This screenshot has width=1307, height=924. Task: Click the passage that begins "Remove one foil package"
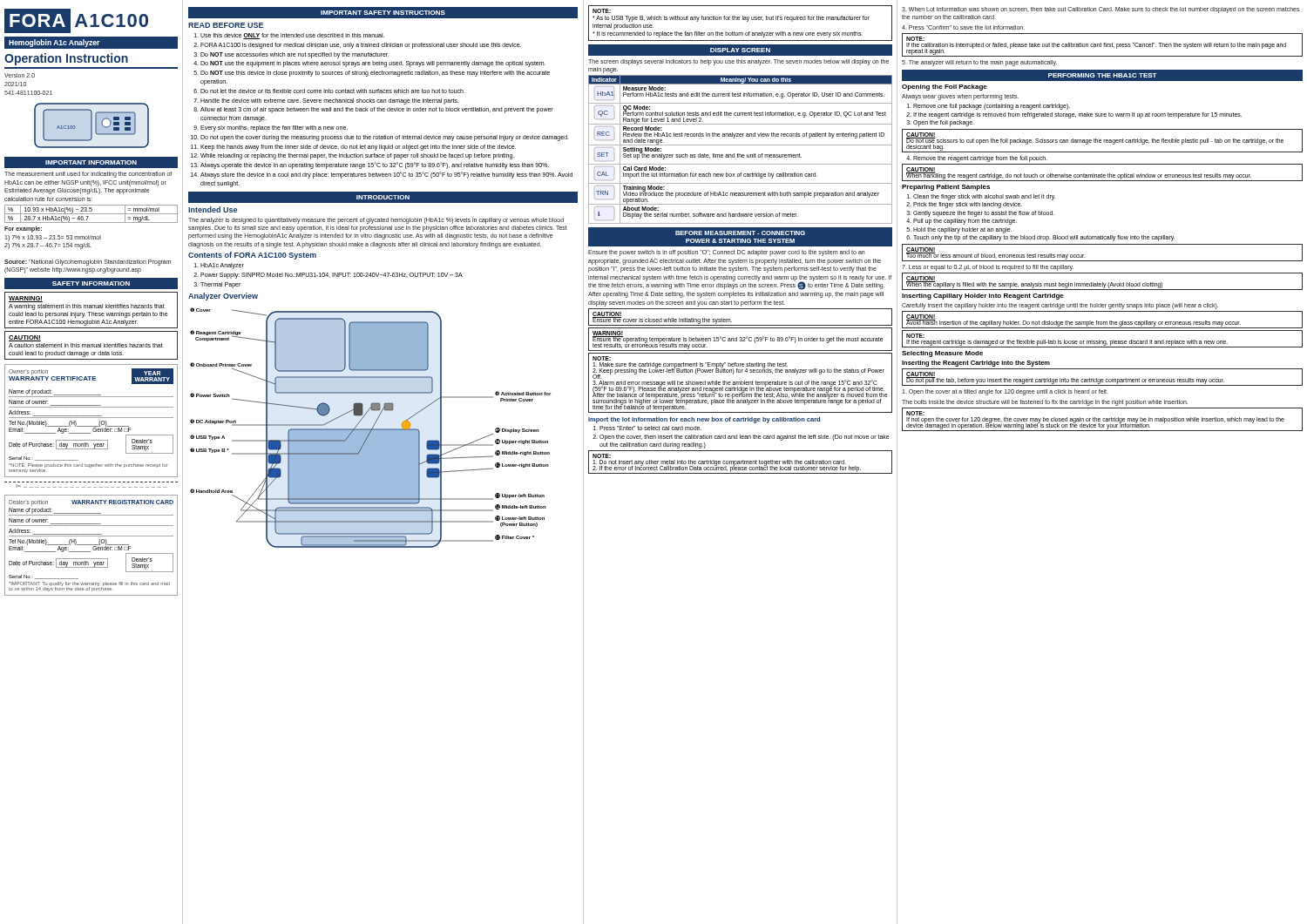992,106
